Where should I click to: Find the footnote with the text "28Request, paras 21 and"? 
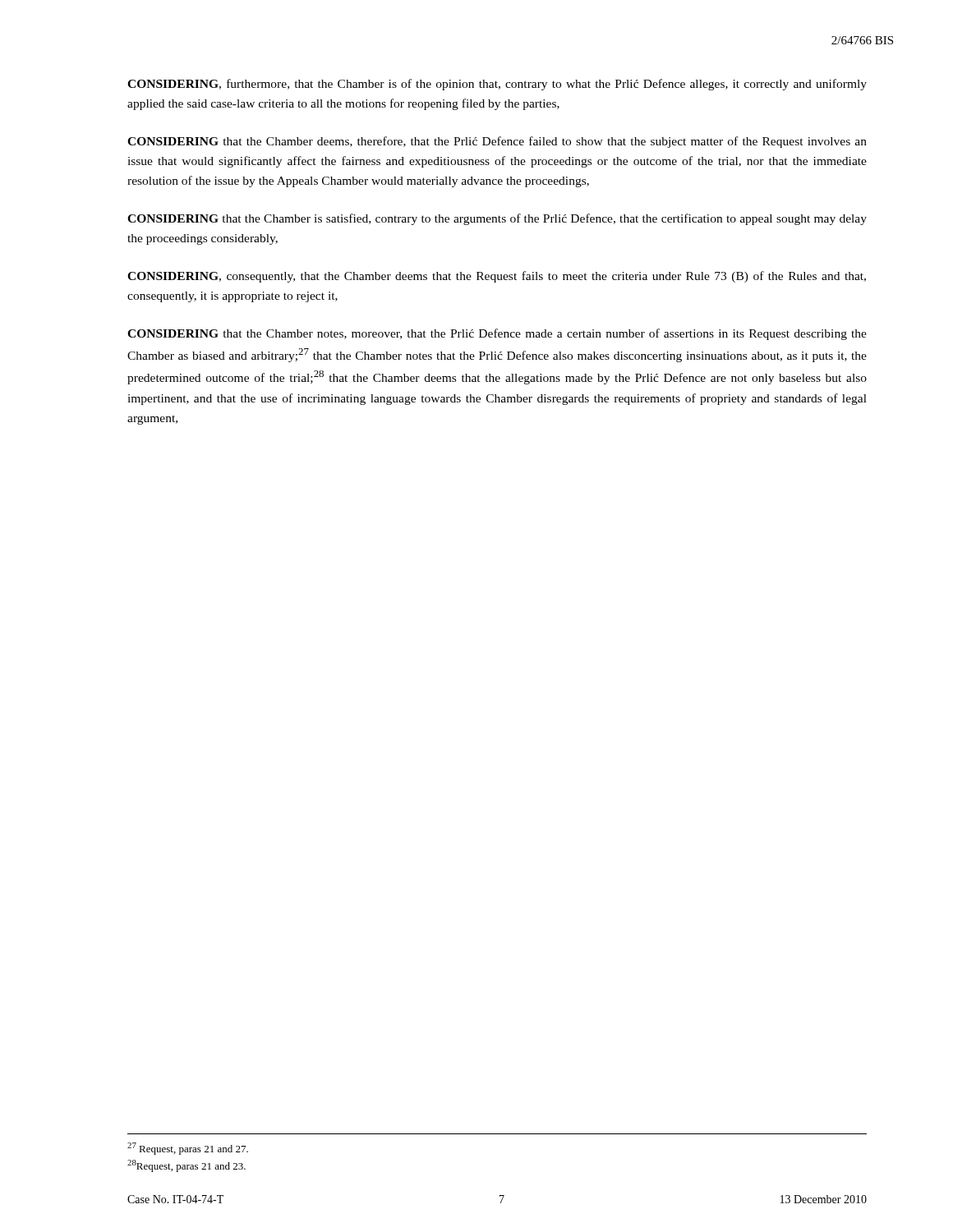187,1165
